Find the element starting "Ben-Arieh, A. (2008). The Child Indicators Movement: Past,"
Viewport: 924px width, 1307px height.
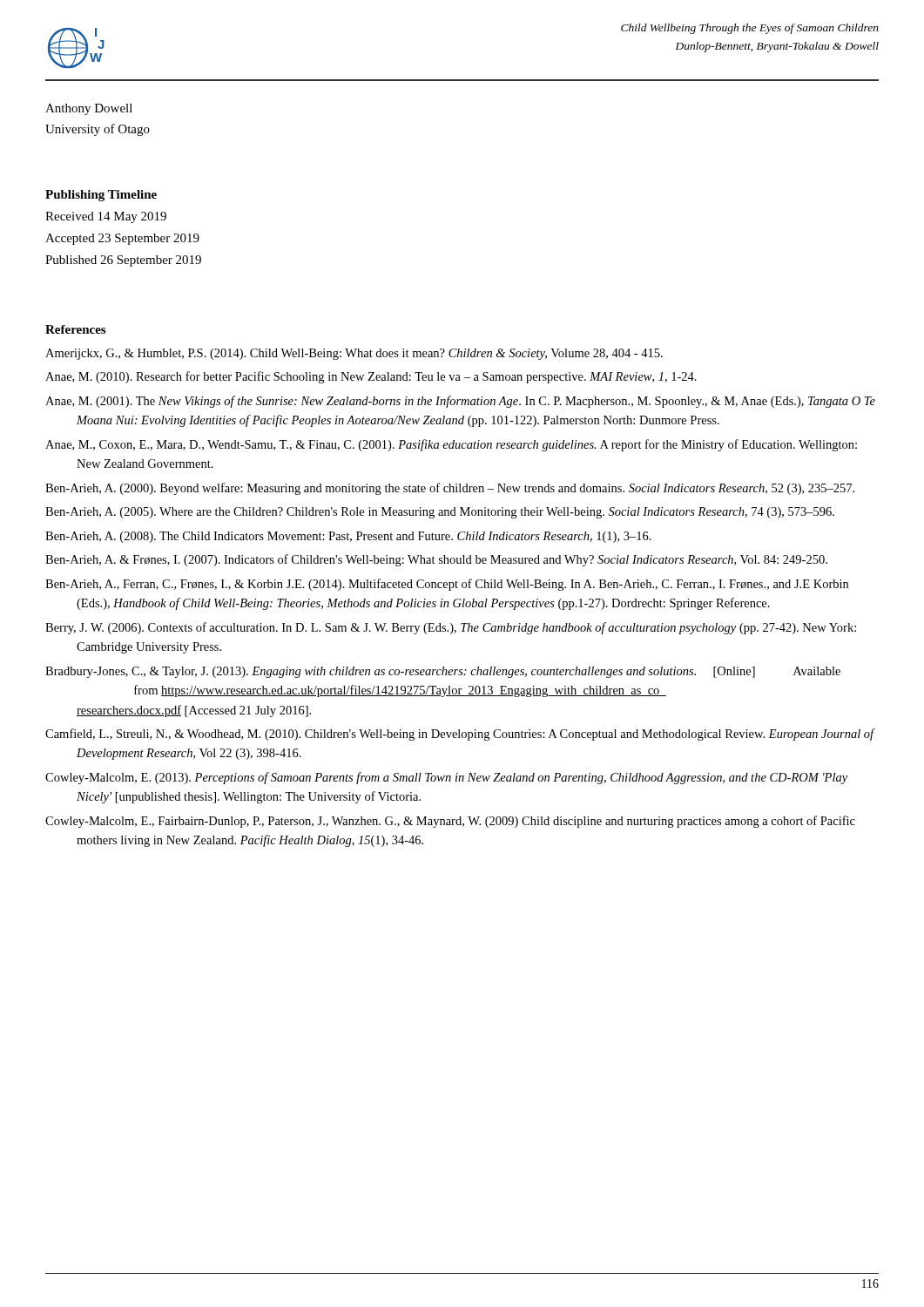348,536
